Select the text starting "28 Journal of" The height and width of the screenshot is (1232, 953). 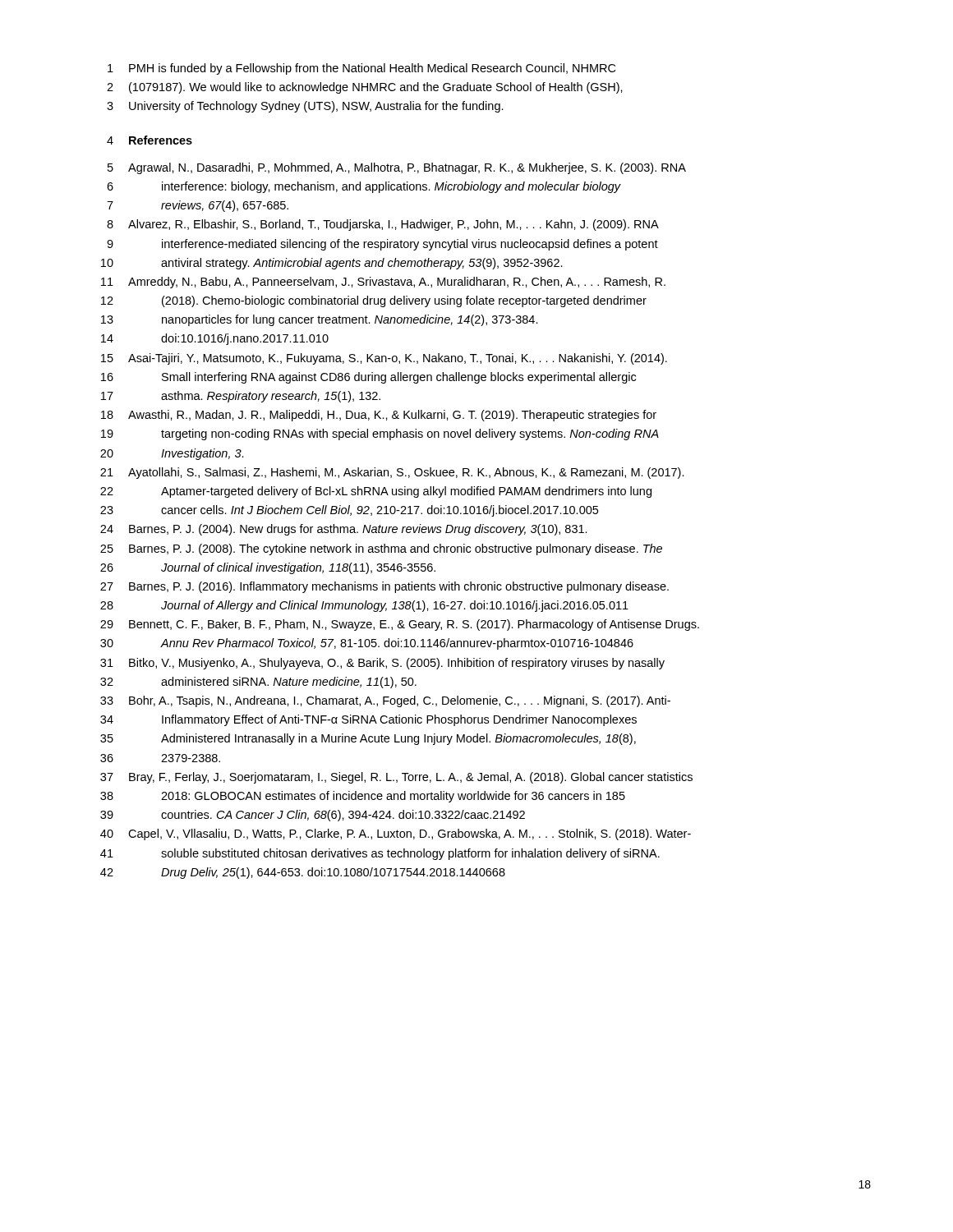point(476,606)
